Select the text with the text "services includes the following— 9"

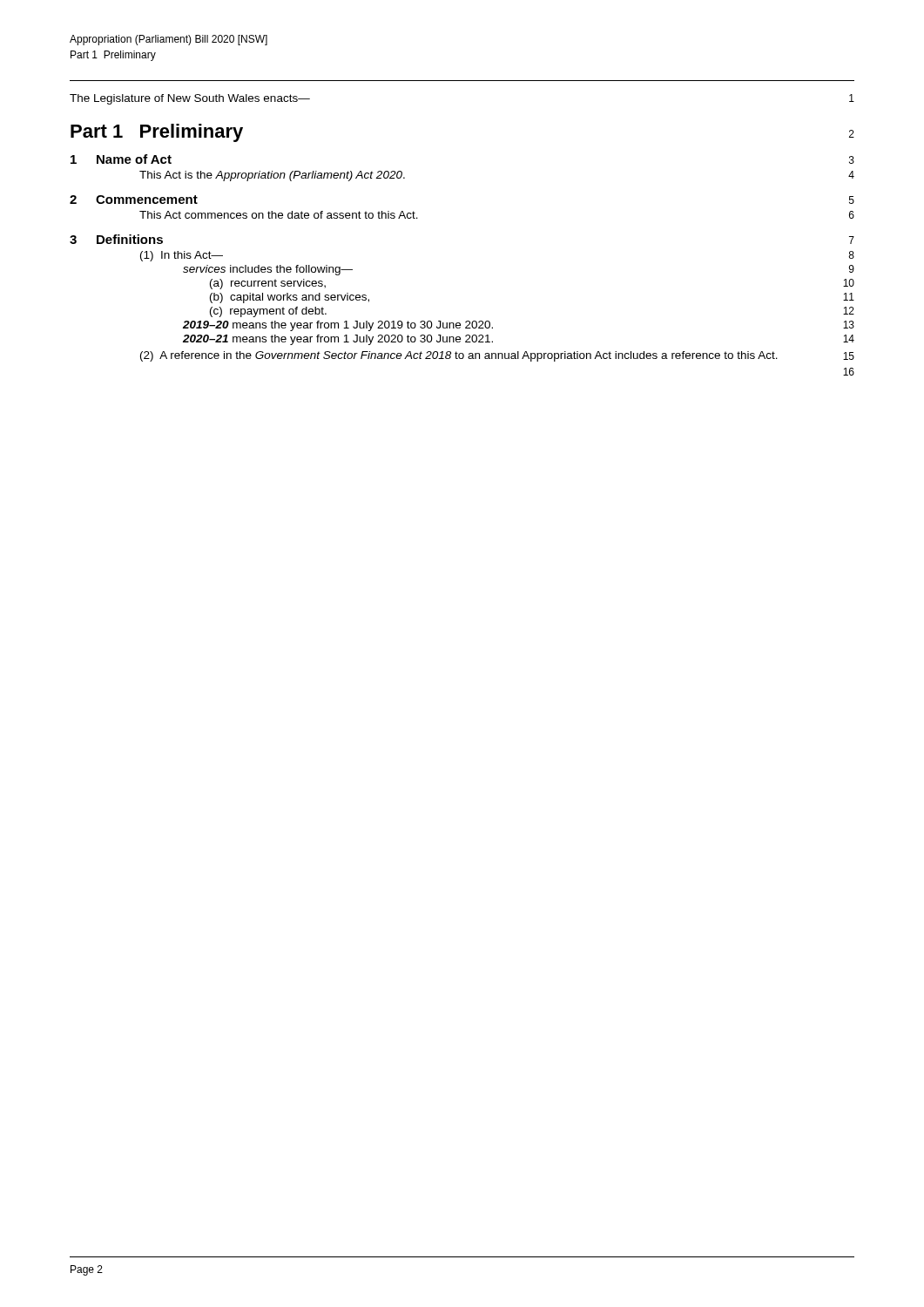point(266,270)
